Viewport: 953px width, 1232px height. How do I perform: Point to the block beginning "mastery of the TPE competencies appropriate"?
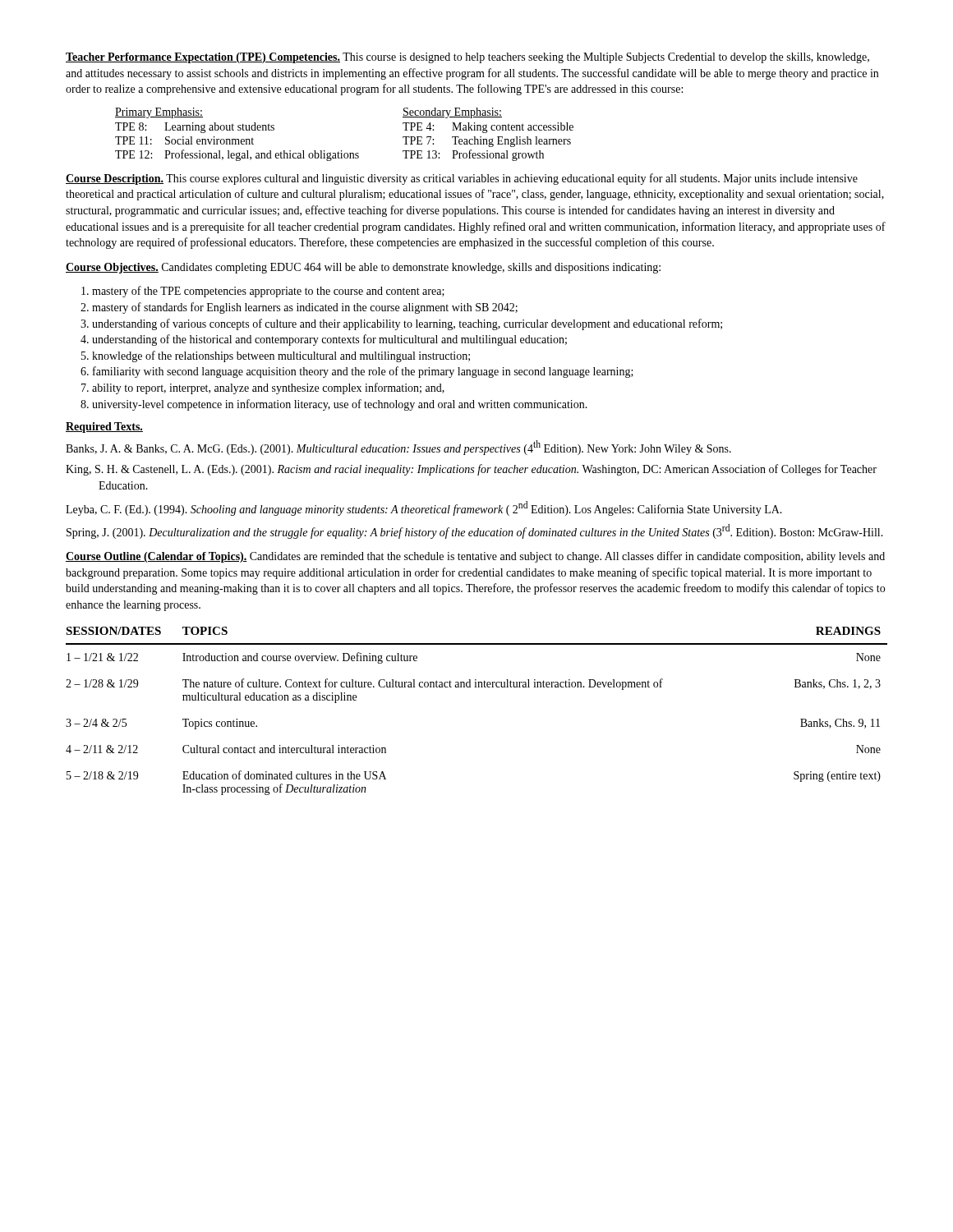(476, 292)
